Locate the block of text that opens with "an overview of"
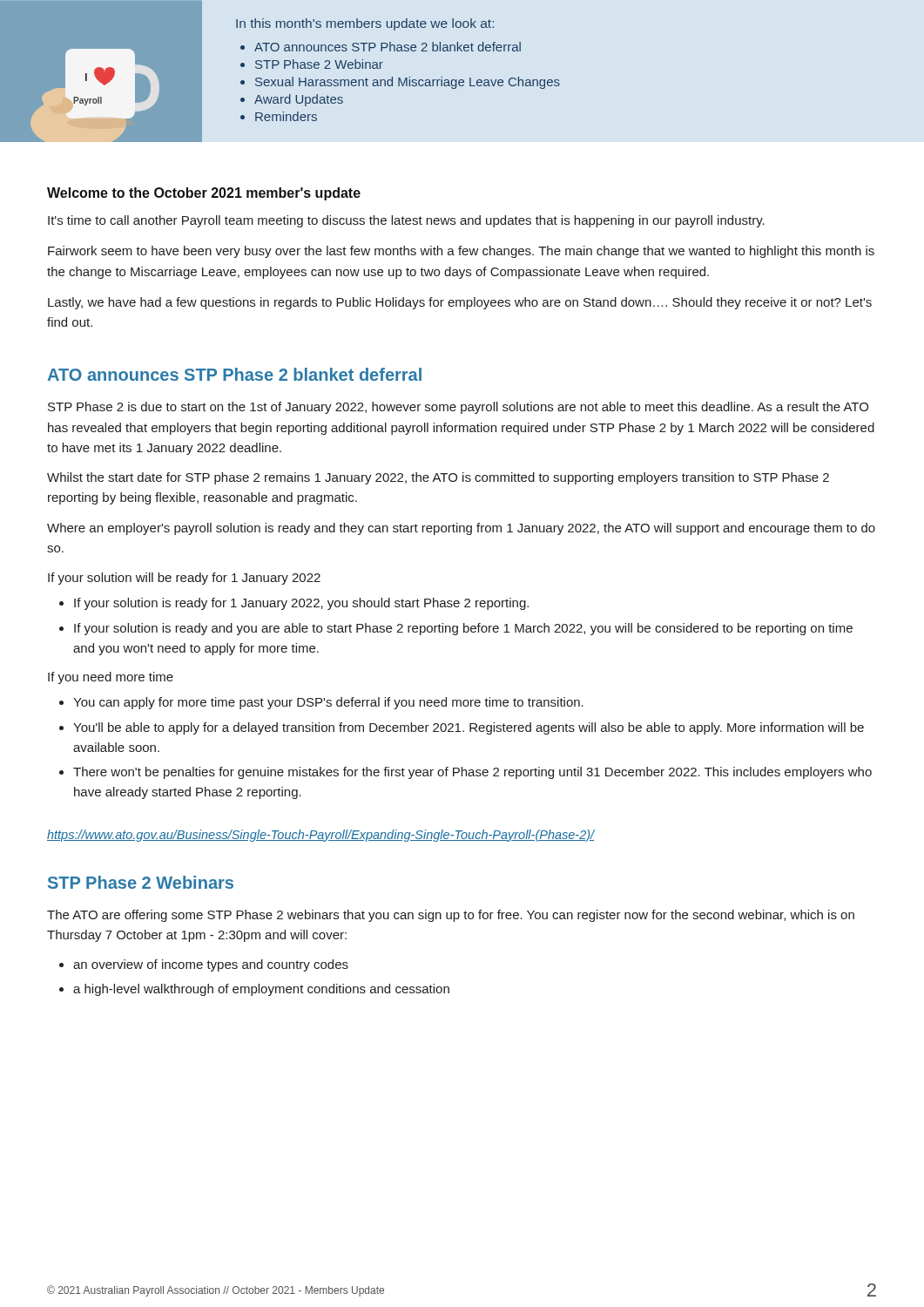 pyautogui.click(x=211, y=964)
